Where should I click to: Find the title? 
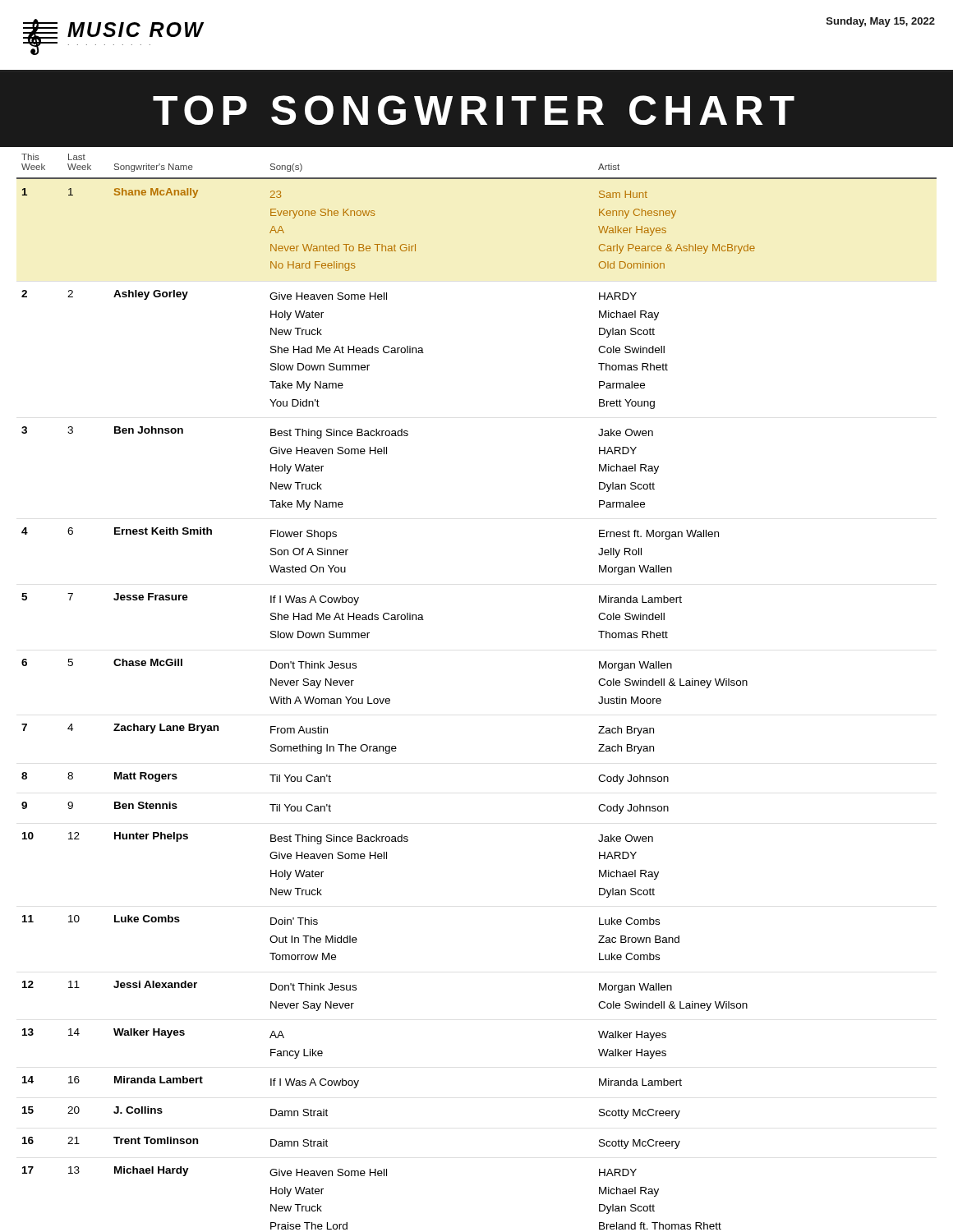[476, 111]
